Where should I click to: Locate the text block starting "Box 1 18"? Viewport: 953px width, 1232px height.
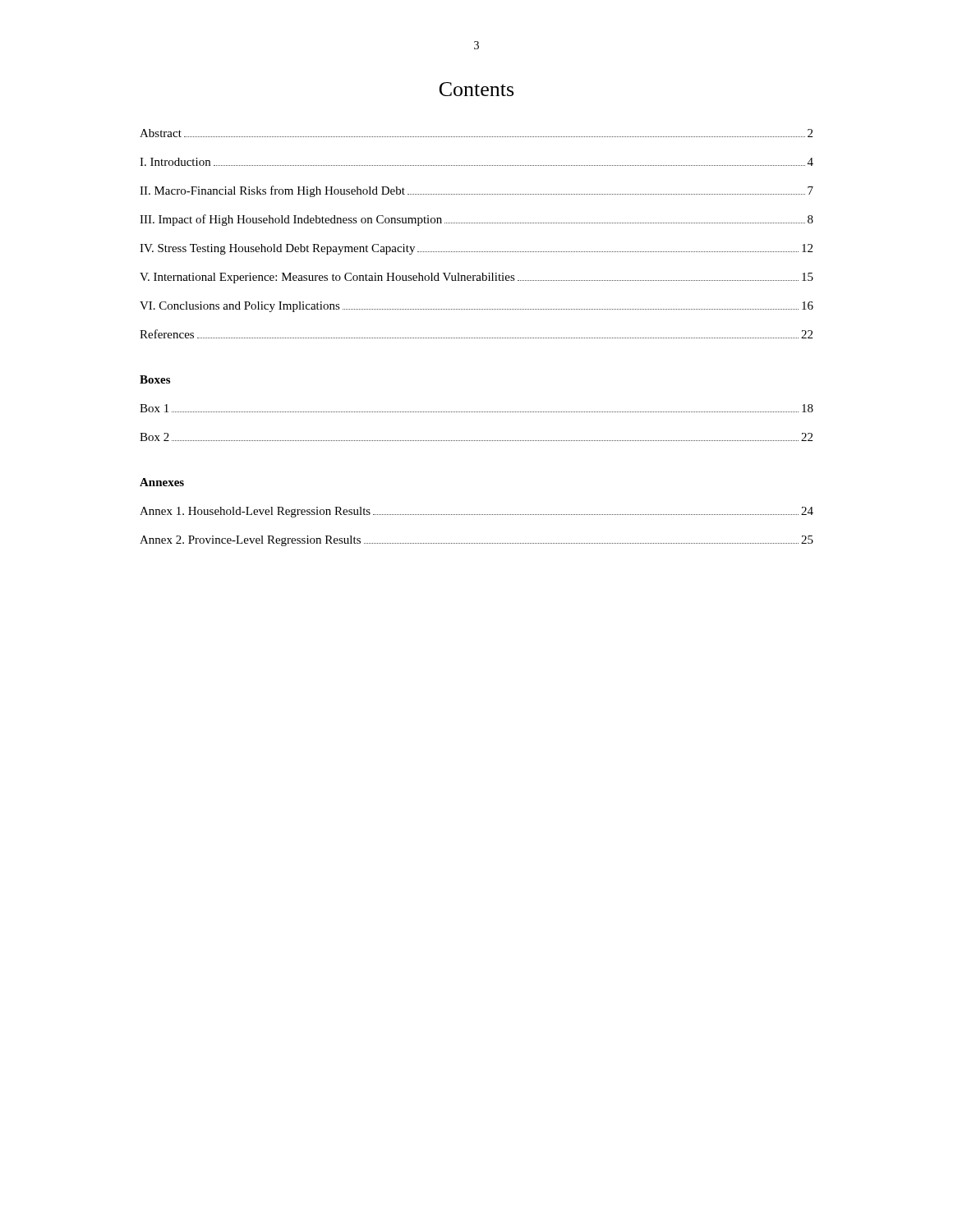coord(476,409)
